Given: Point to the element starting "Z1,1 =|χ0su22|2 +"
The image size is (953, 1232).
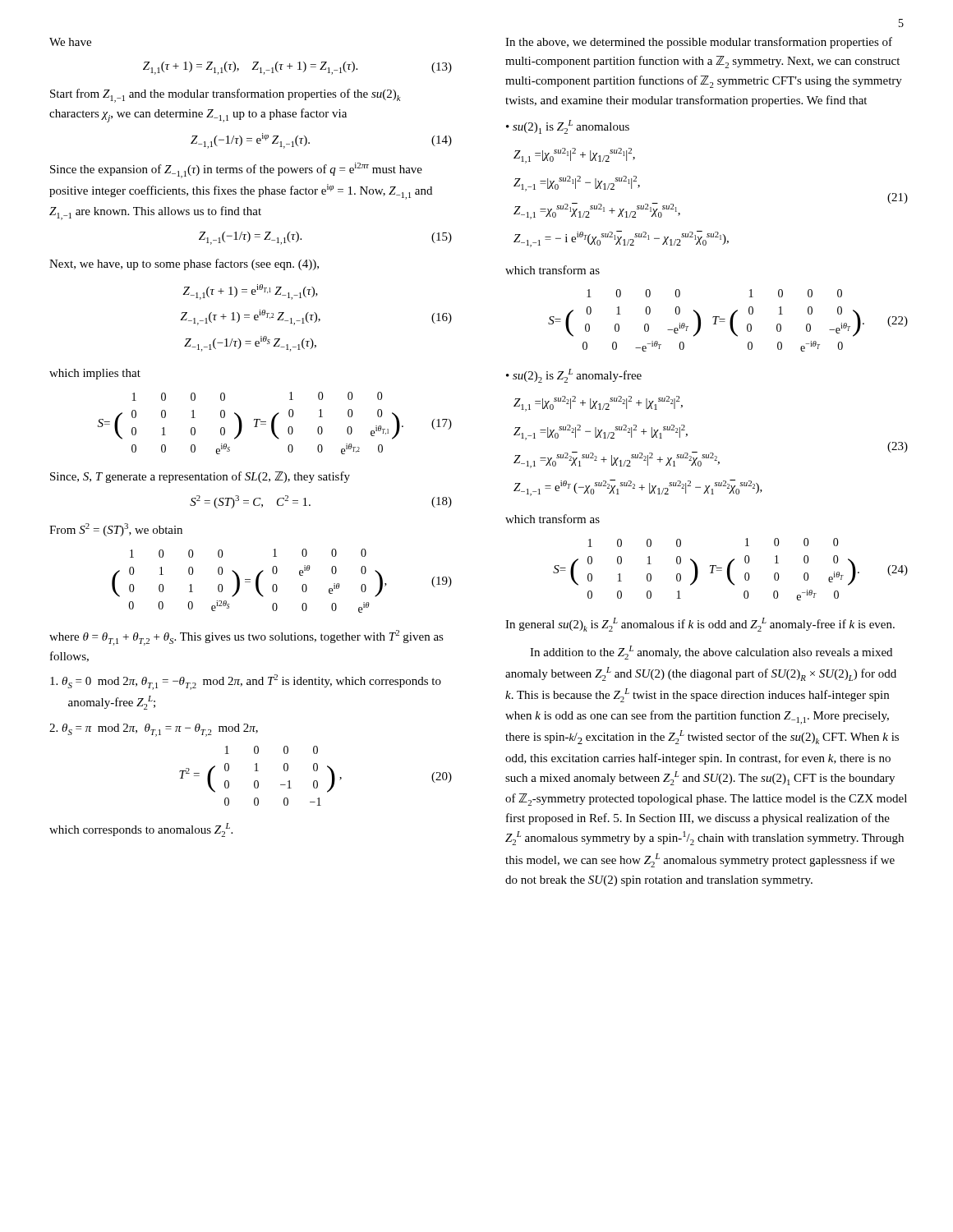Looking at the screenshot, I should pos(711,446).
